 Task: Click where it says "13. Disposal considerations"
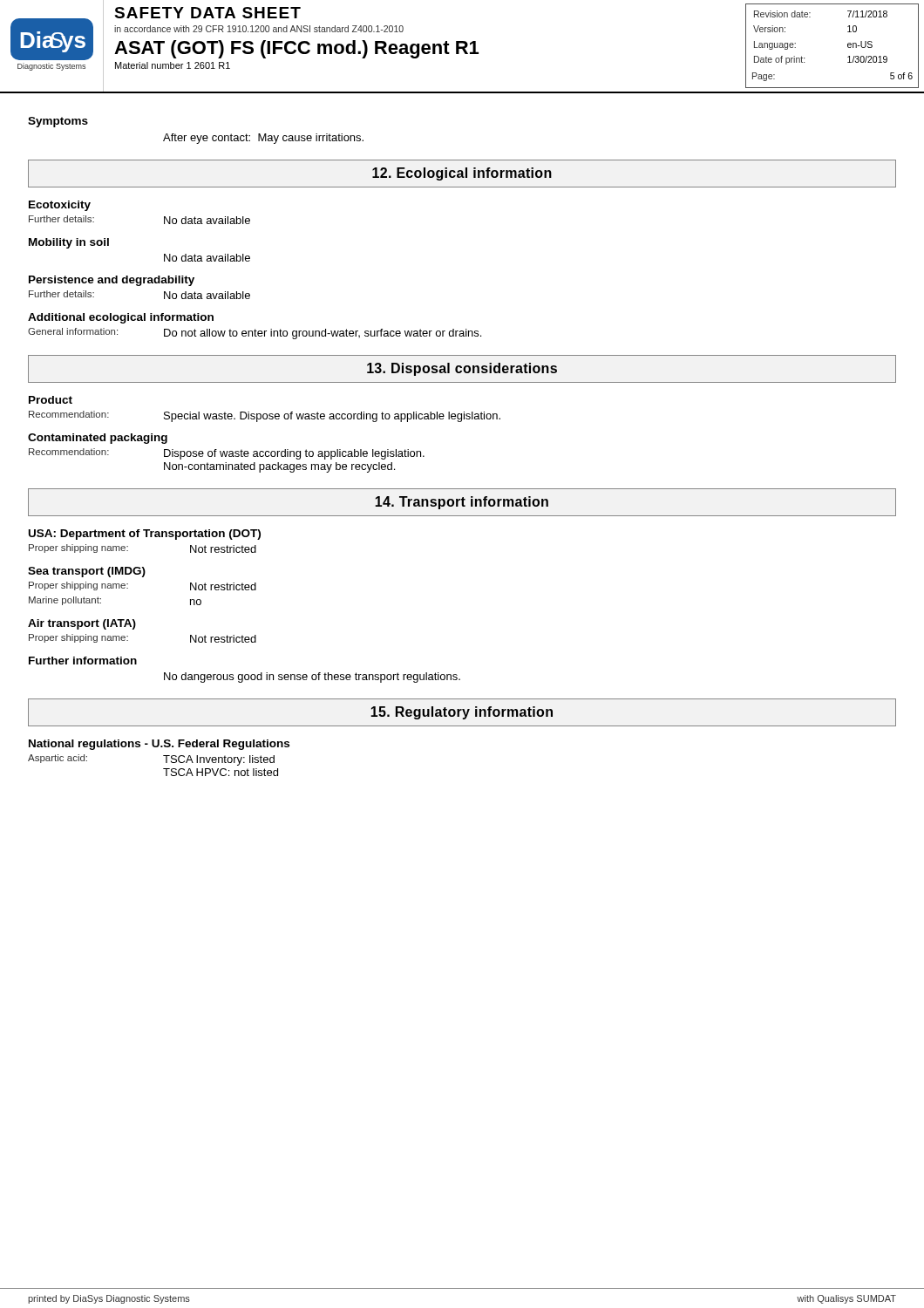click(462, 368)
